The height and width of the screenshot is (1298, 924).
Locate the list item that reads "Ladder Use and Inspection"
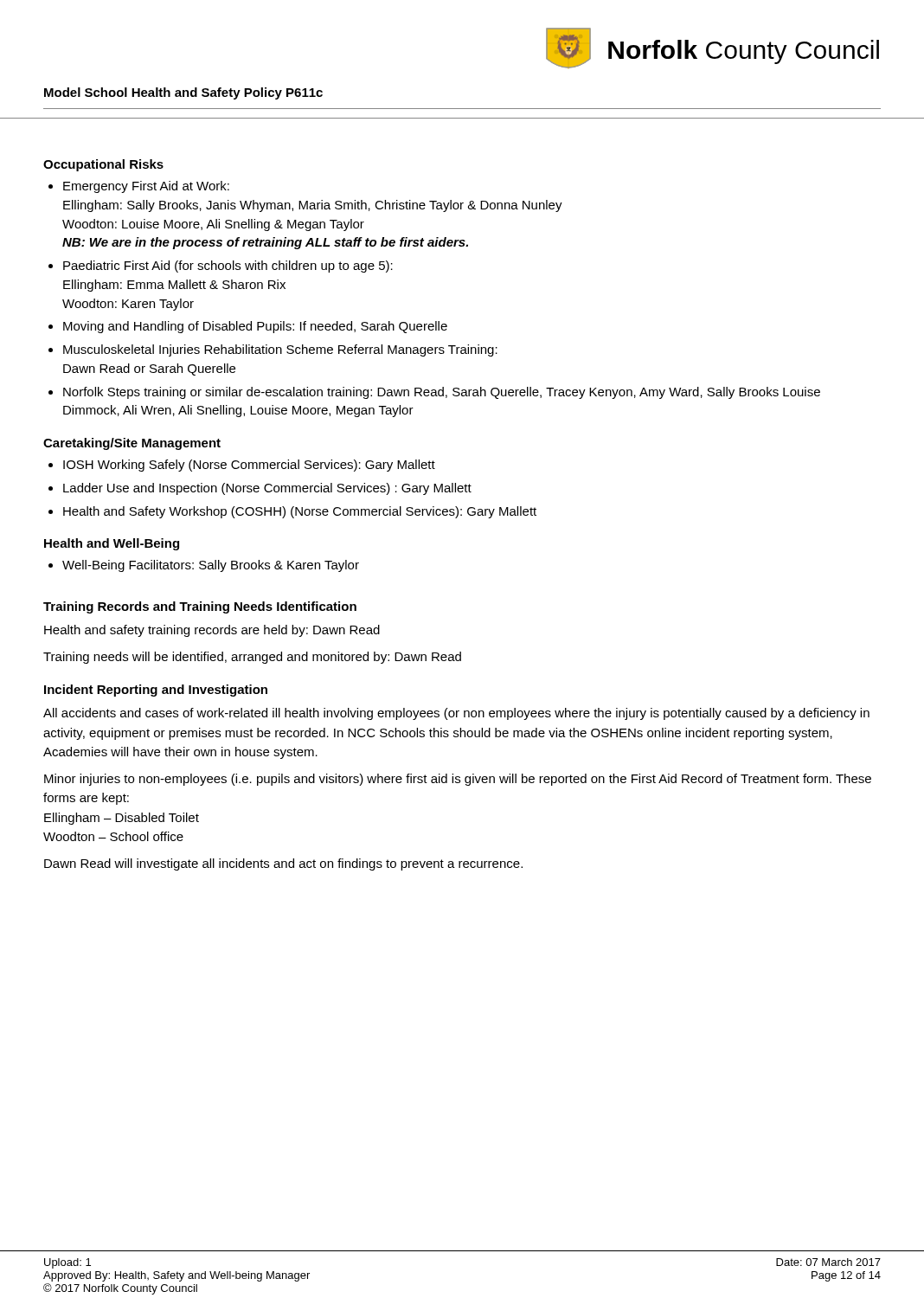pyautogui.click(x=267, y=487)
